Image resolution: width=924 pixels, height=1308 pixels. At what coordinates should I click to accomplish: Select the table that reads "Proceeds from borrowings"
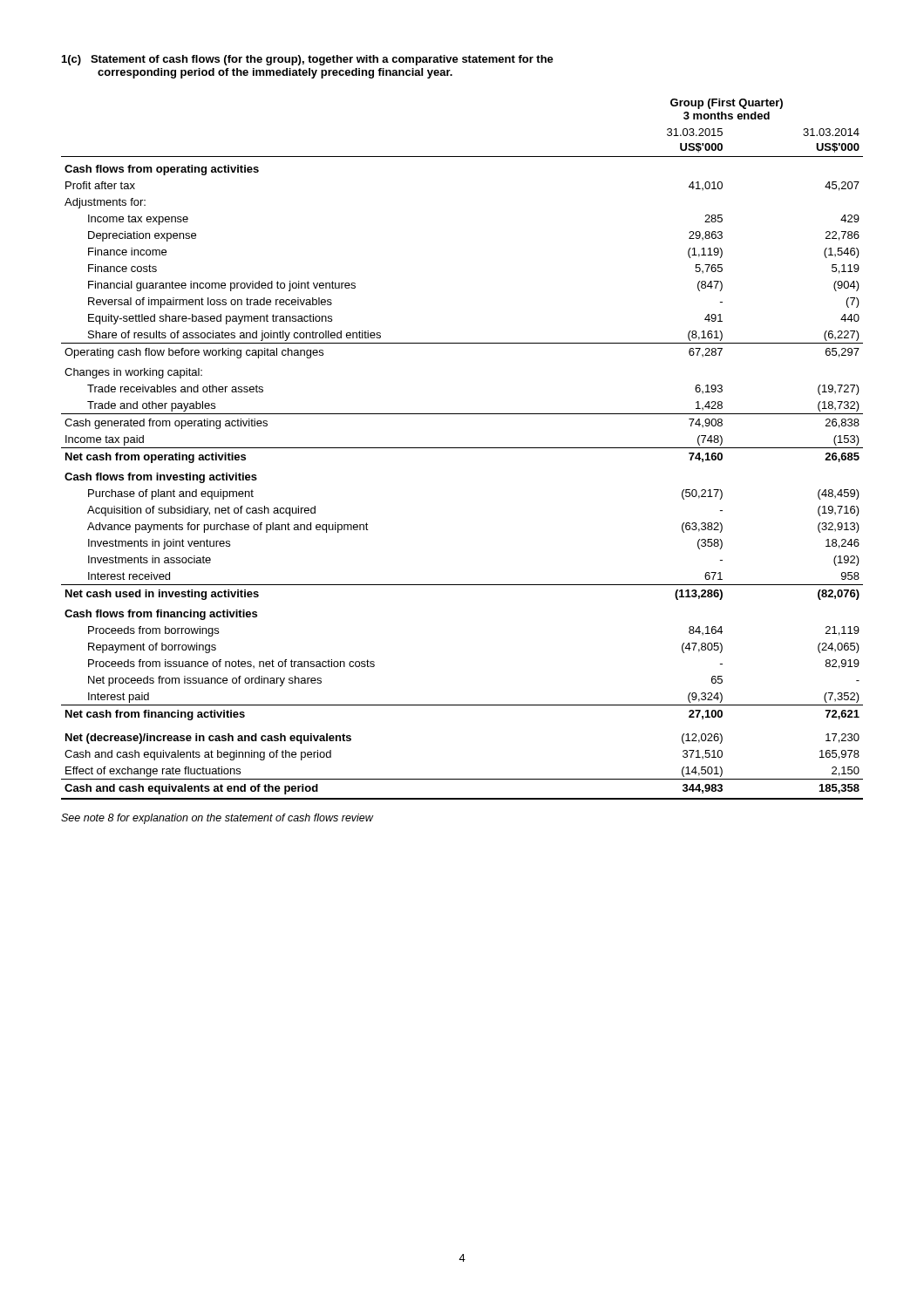click(462, 447)
